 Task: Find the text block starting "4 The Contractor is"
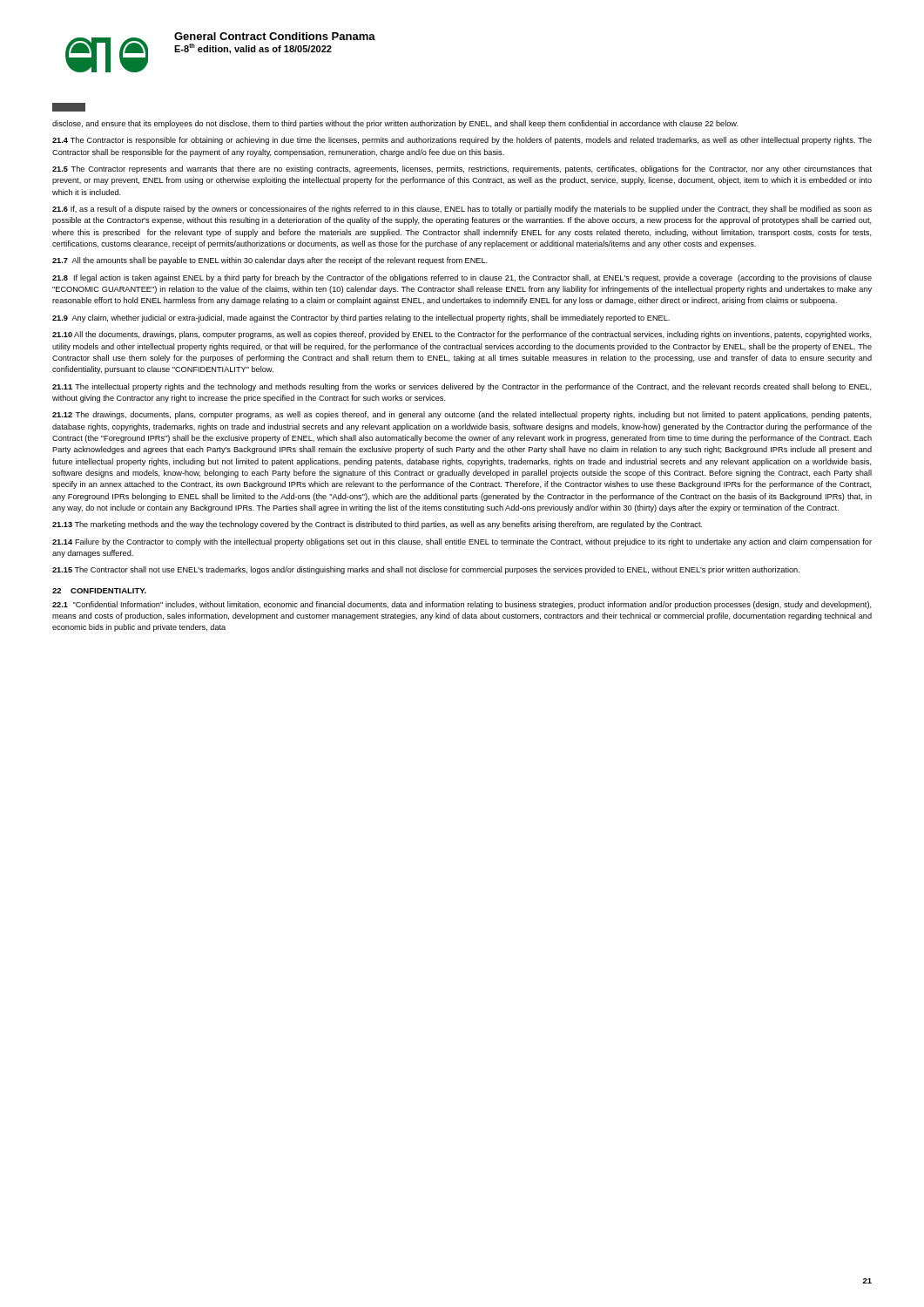462,146
